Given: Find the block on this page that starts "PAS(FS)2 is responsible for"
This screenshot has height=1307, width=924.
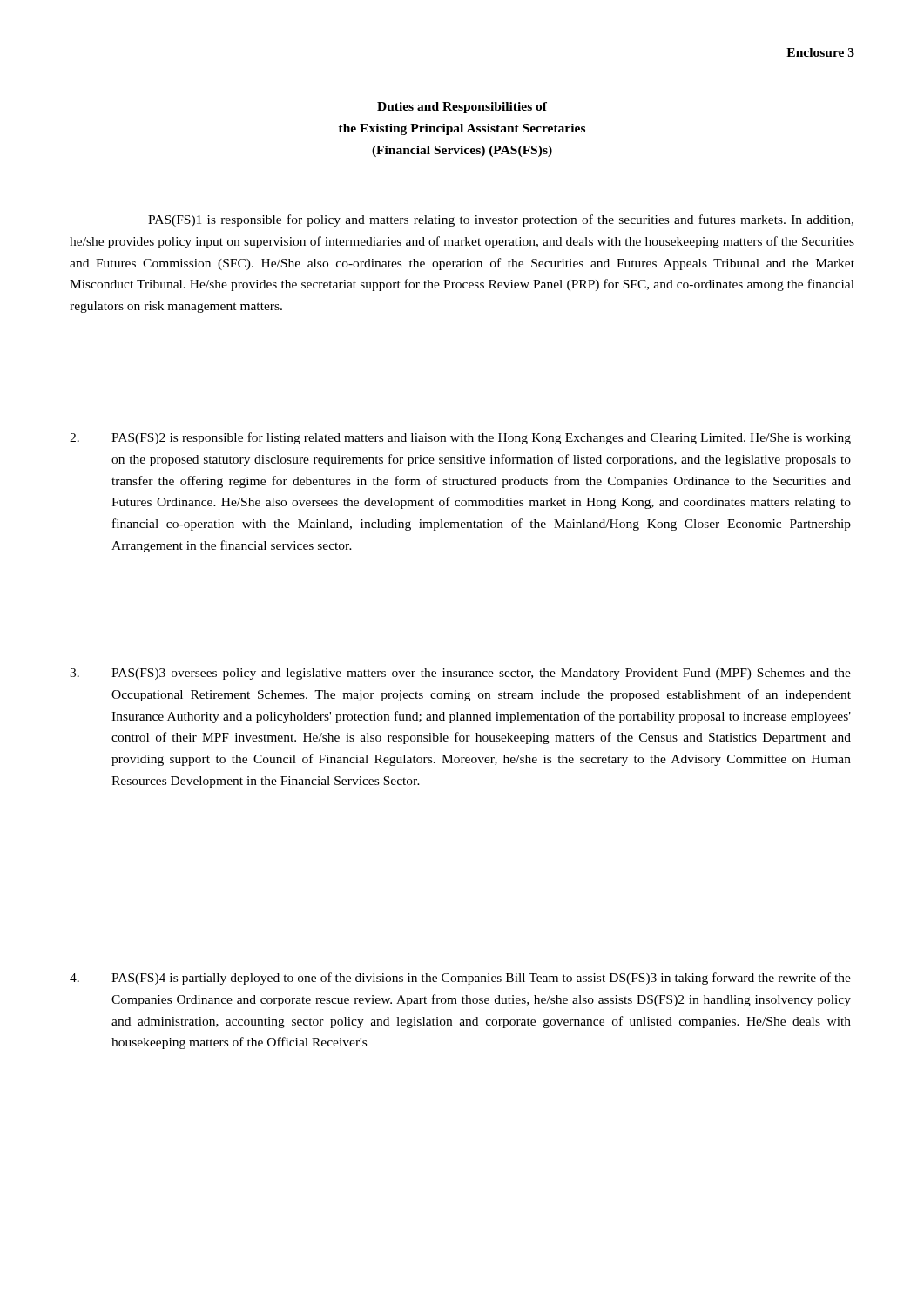Looking at the screenshot, I should pos(460,492).
